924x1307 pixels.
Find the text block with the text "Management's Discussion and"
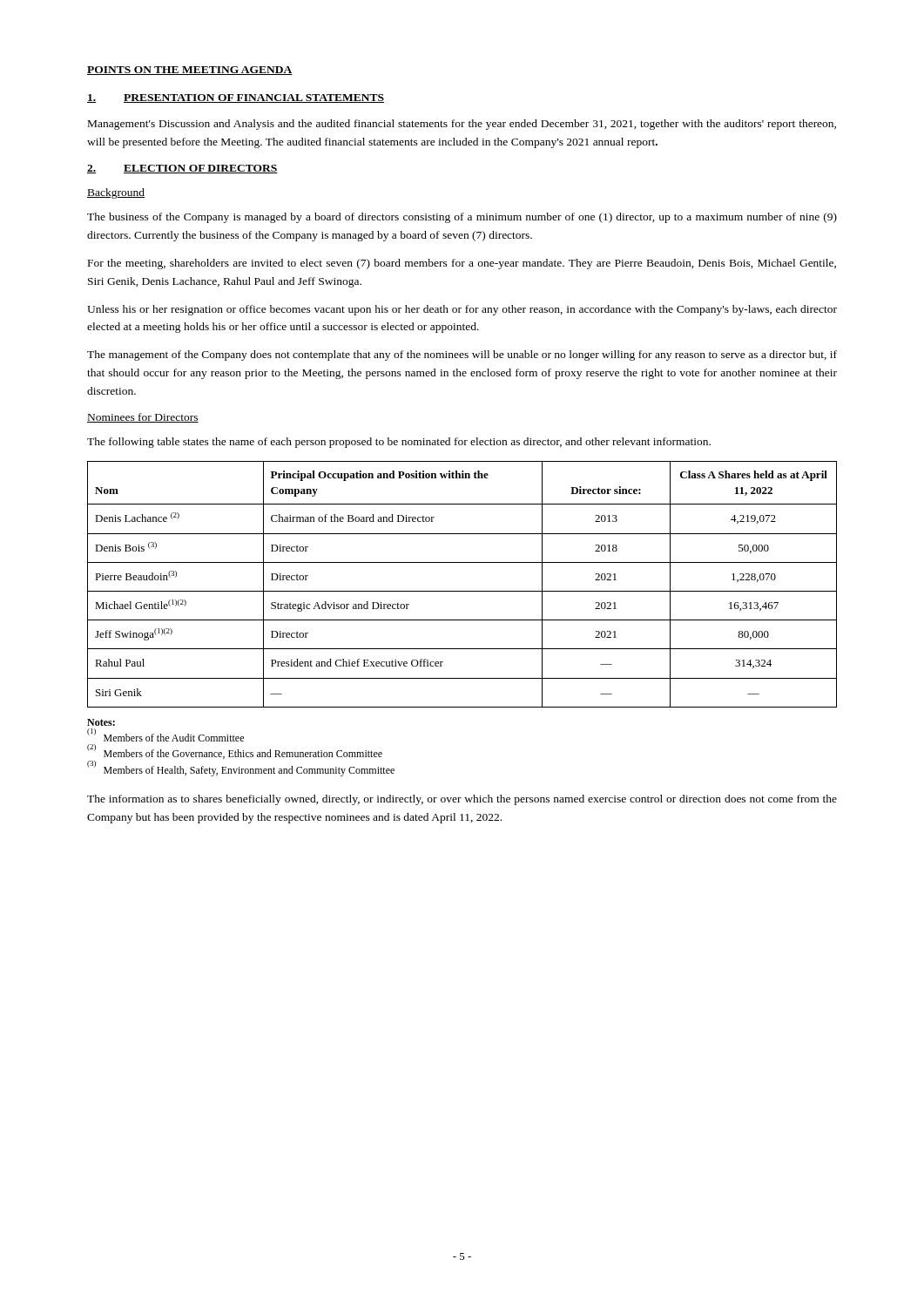click(462, 133)
